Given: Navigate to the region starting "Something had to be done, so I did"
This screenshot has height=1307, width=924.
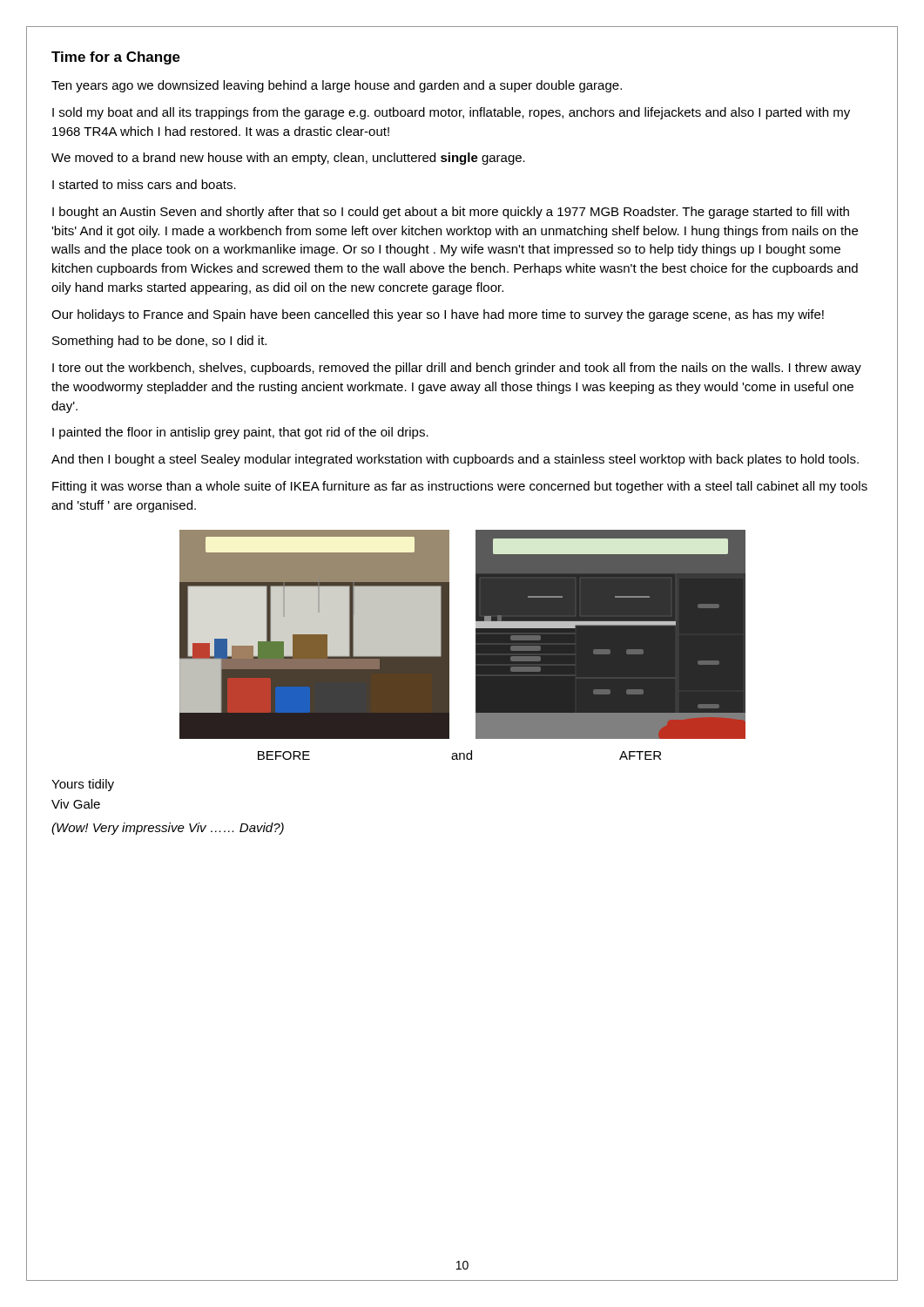Looking at the screenshot, I should click(160, 341).
